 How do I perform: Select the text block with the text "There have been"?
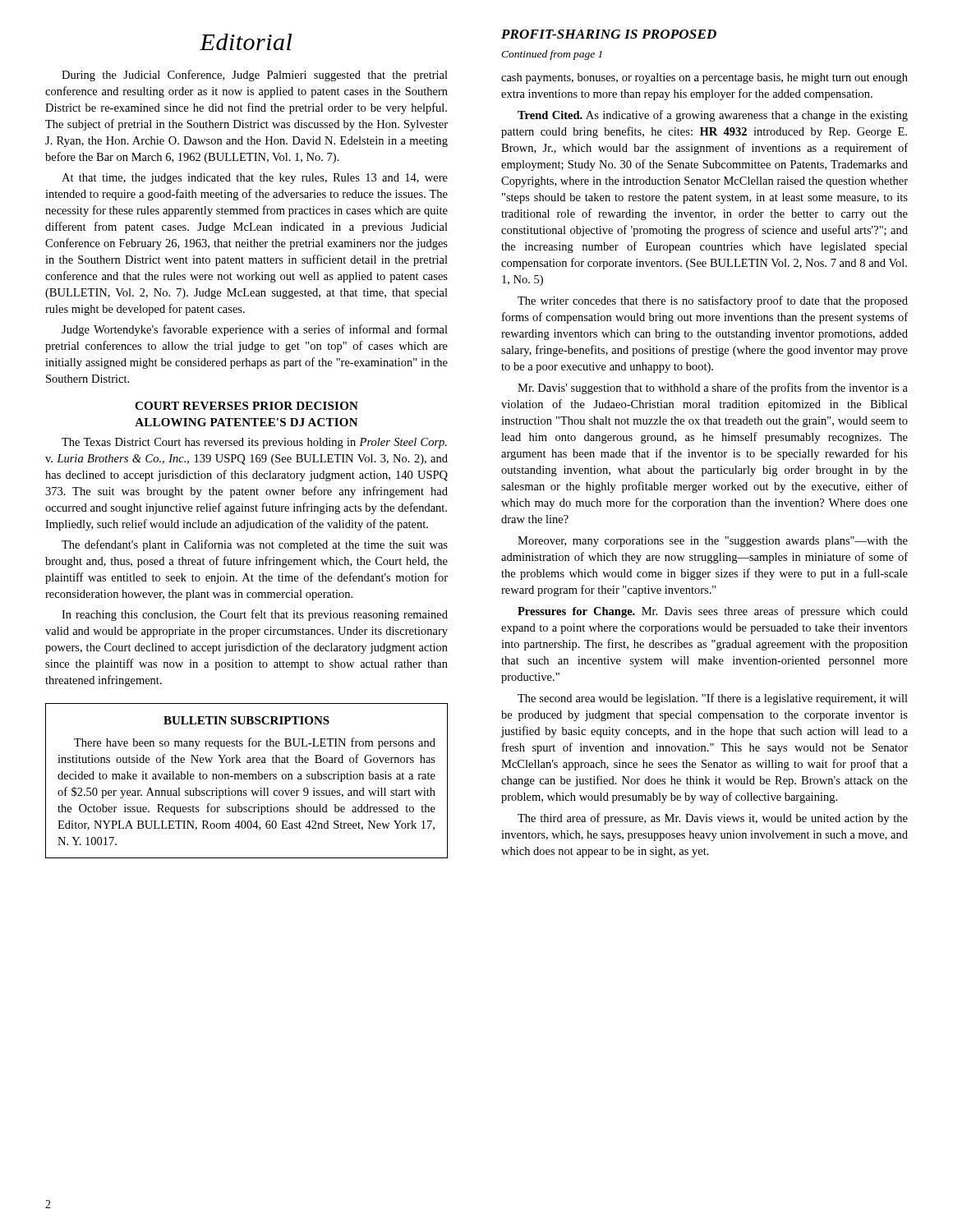(x=246, y=792)
